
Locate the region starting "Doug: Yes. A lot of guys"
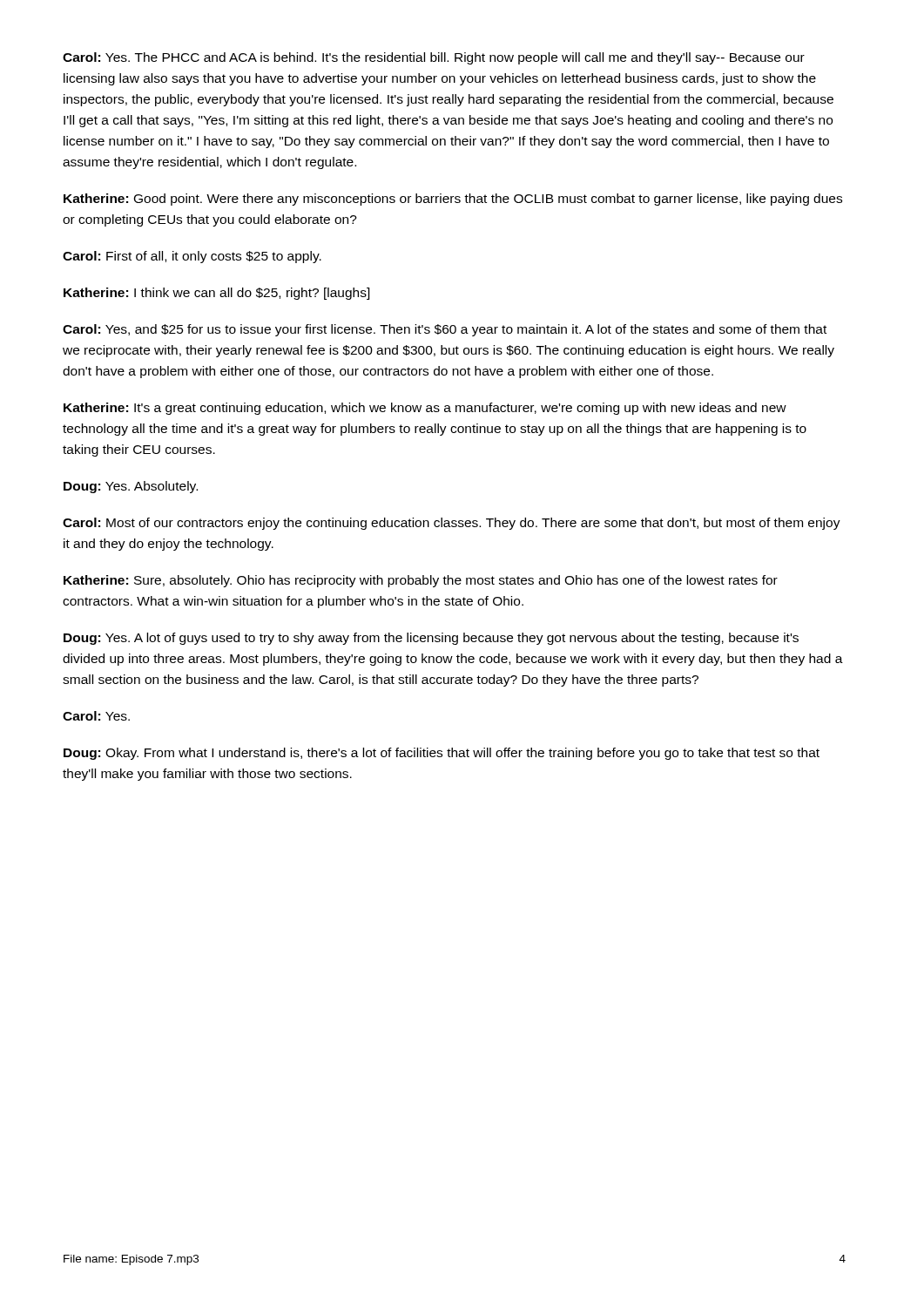click(453, 659)
